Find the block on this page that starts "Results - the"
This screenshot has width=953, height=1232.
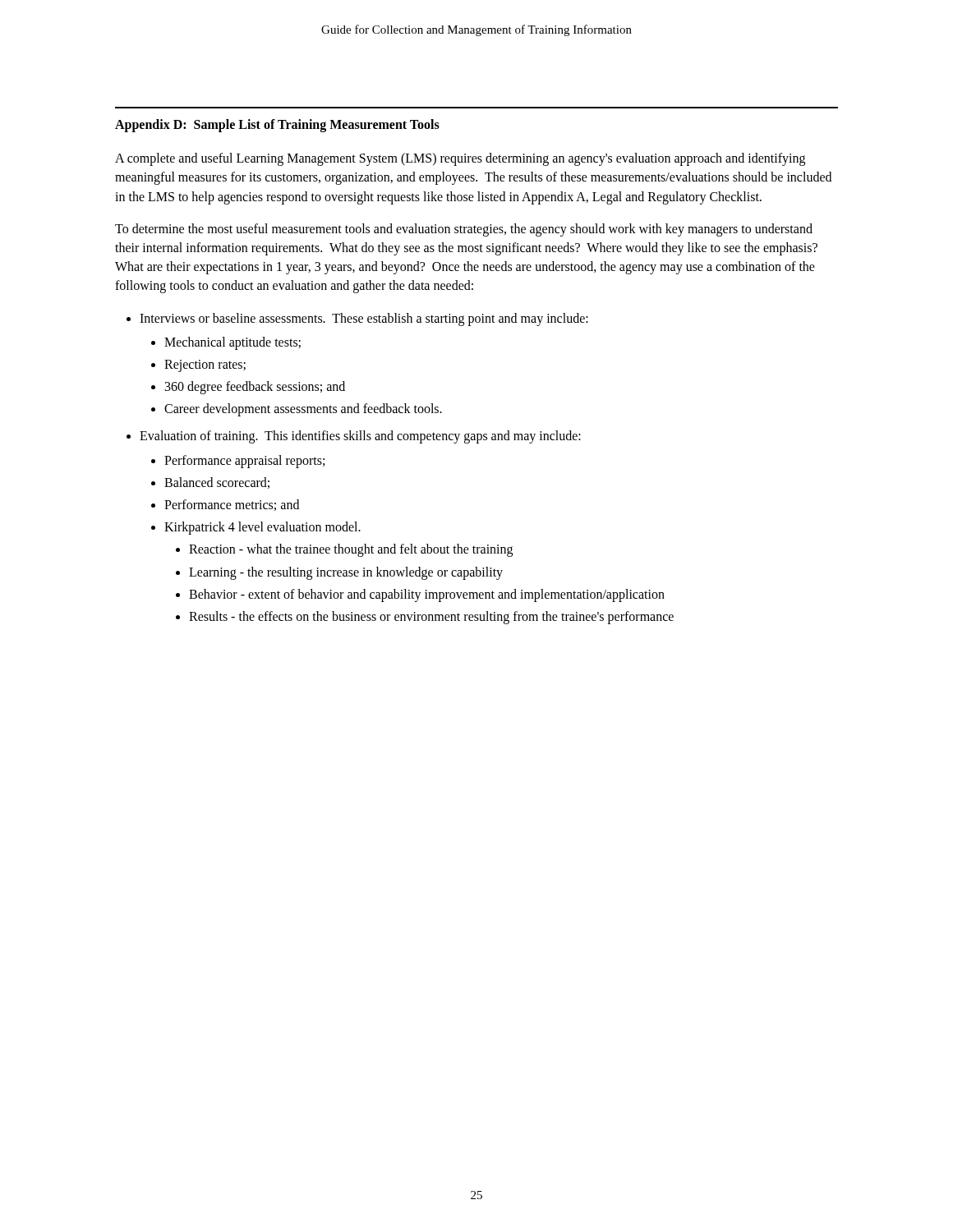coord(432,616)
